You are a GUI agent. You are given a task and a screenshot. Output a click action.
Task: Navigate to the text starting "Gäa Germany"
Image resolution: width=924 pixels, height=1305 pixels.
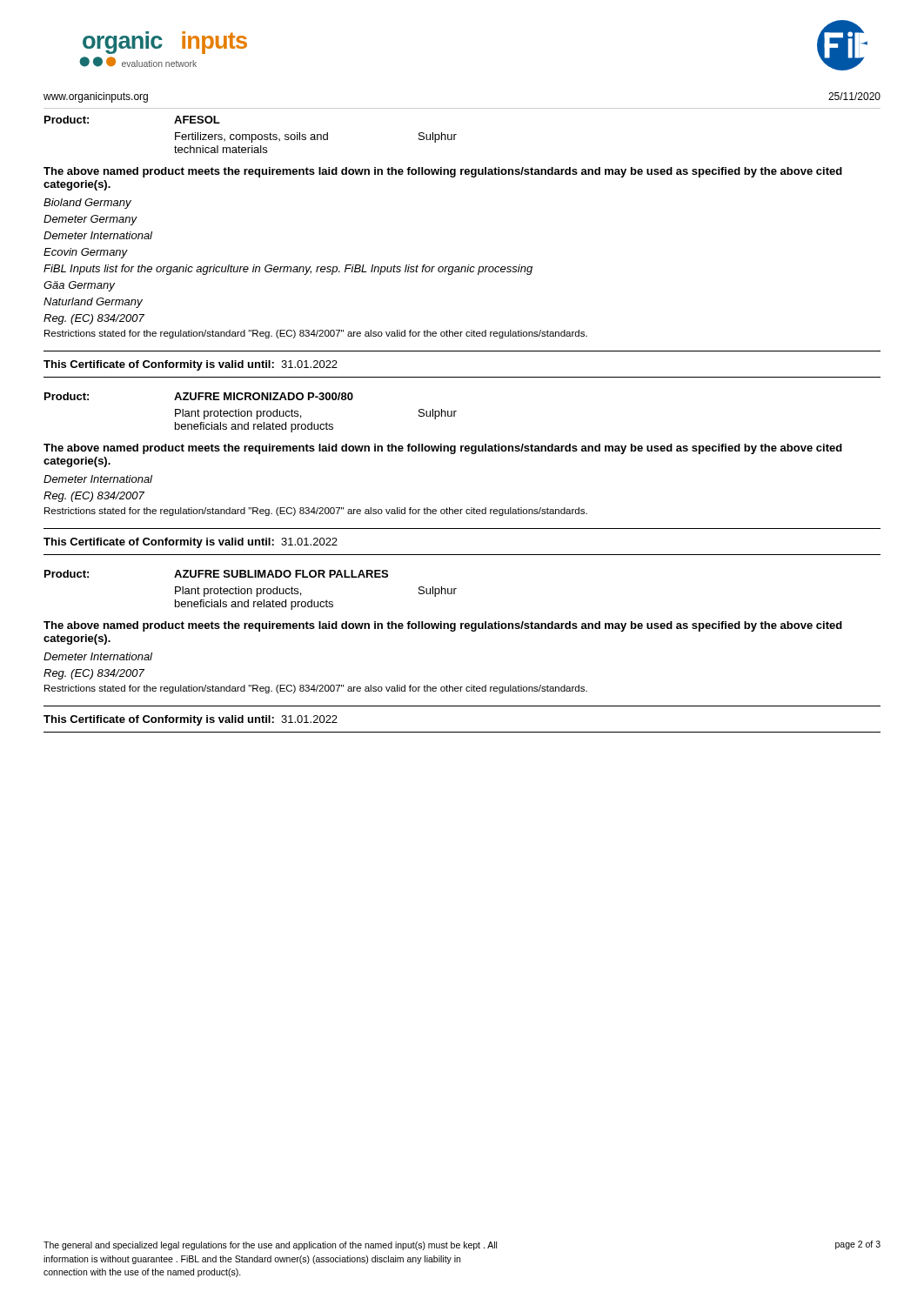[x=79, y=285]
